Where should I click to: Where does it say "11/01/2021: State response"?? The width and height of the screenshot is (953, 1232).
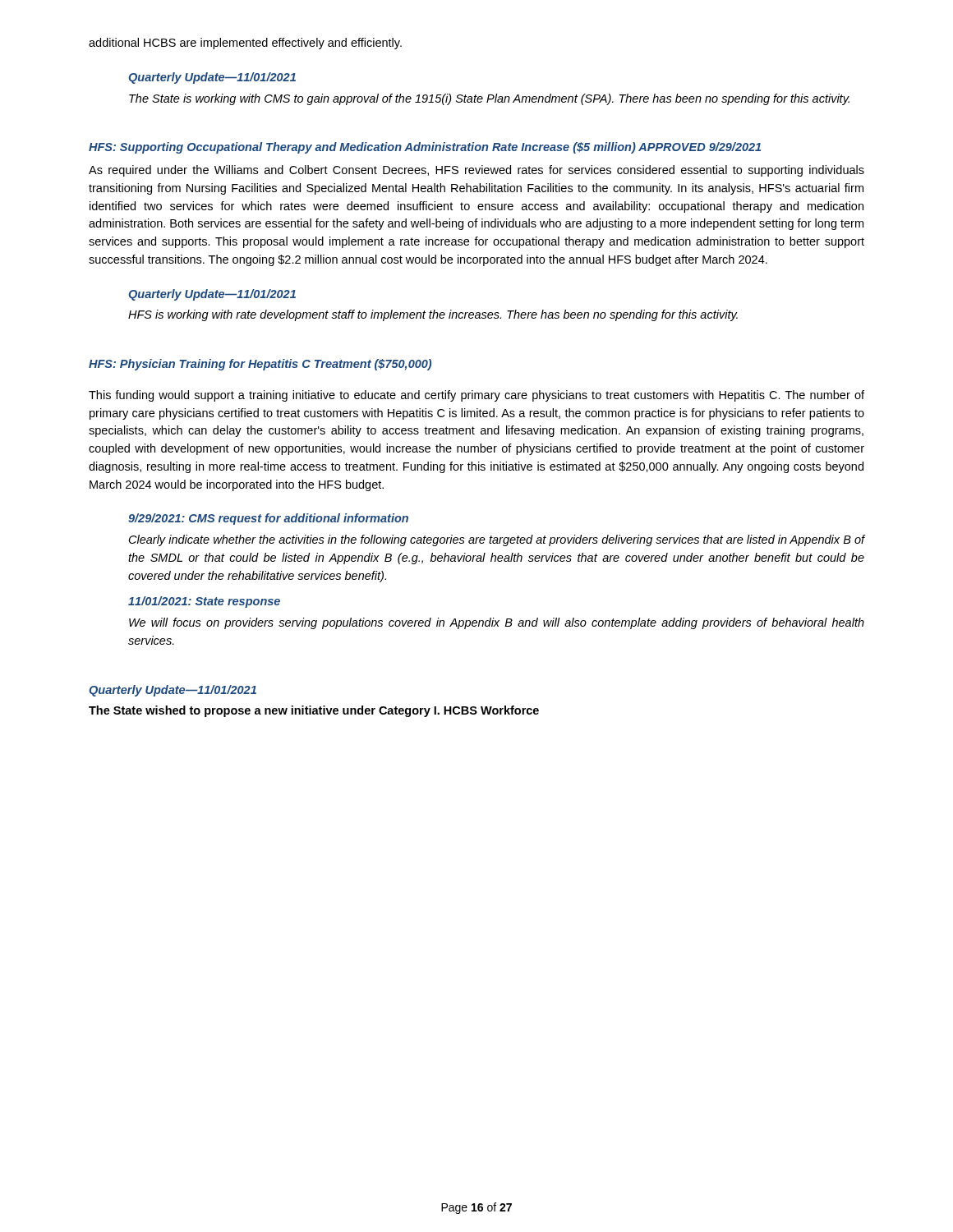pos(204,602)
